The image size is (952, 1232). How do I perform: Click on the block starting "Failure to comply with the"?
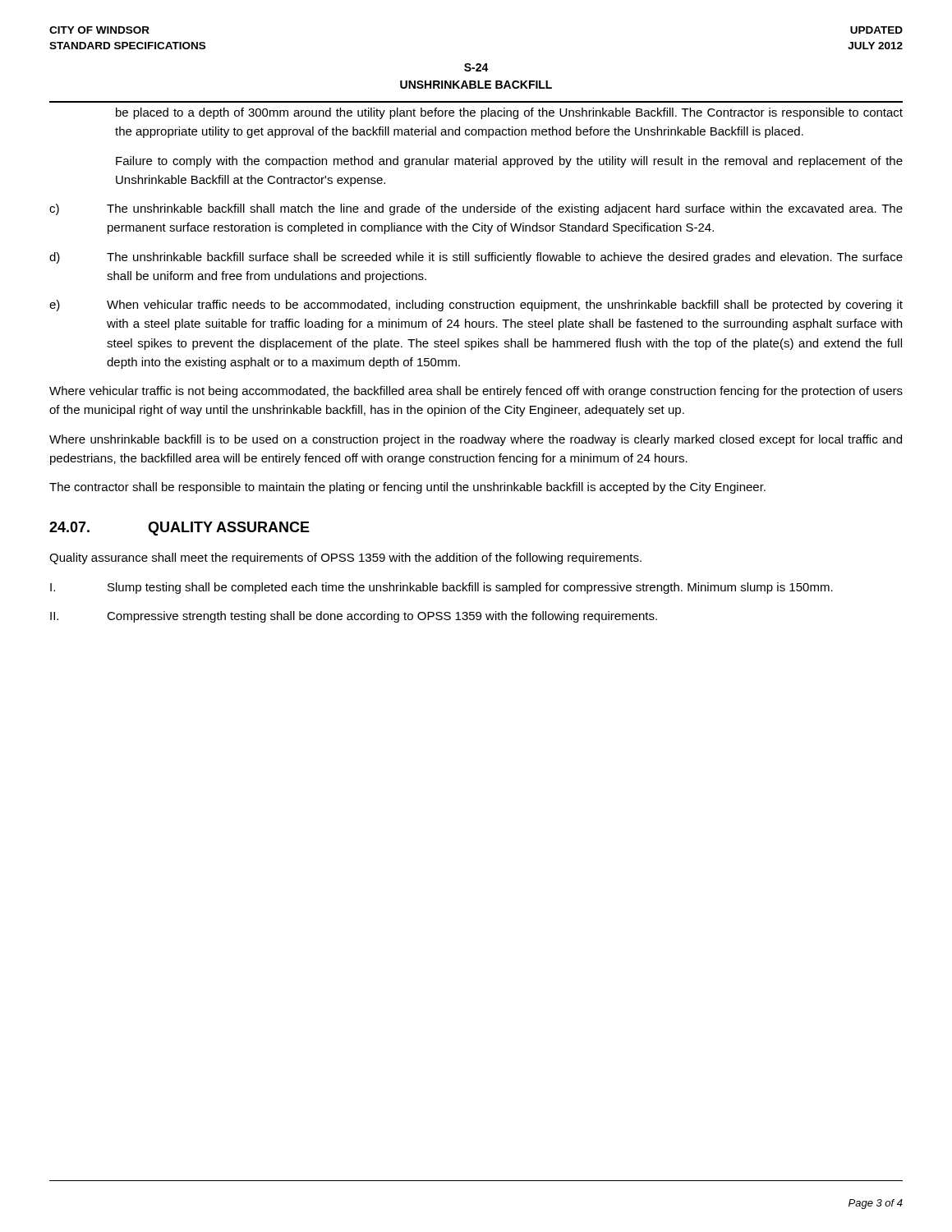(x=509, y=170)
